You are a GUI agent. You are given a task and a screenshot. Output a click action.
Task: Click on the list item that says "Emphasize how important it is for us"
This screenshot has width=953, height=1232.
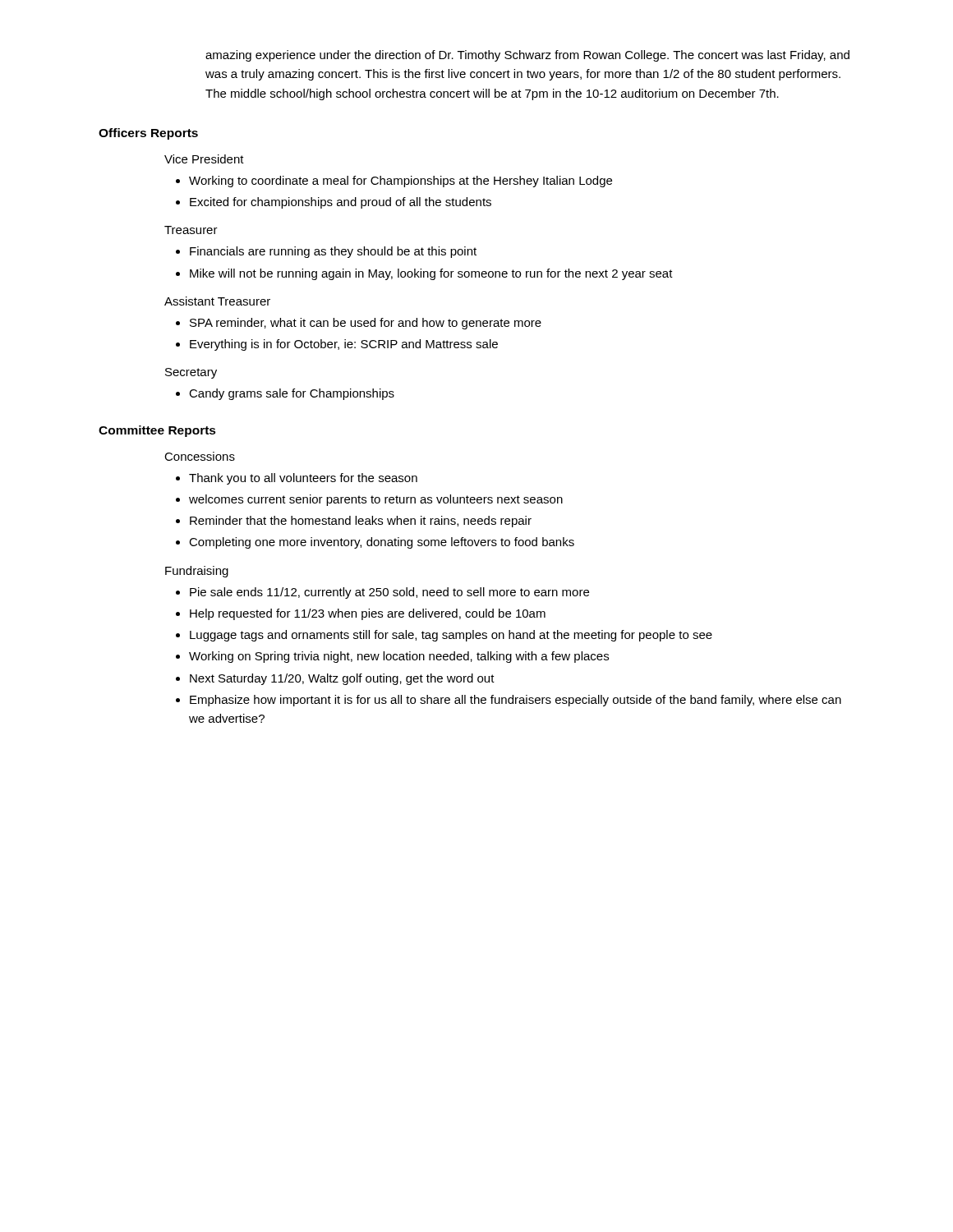[x=515, y=709]
